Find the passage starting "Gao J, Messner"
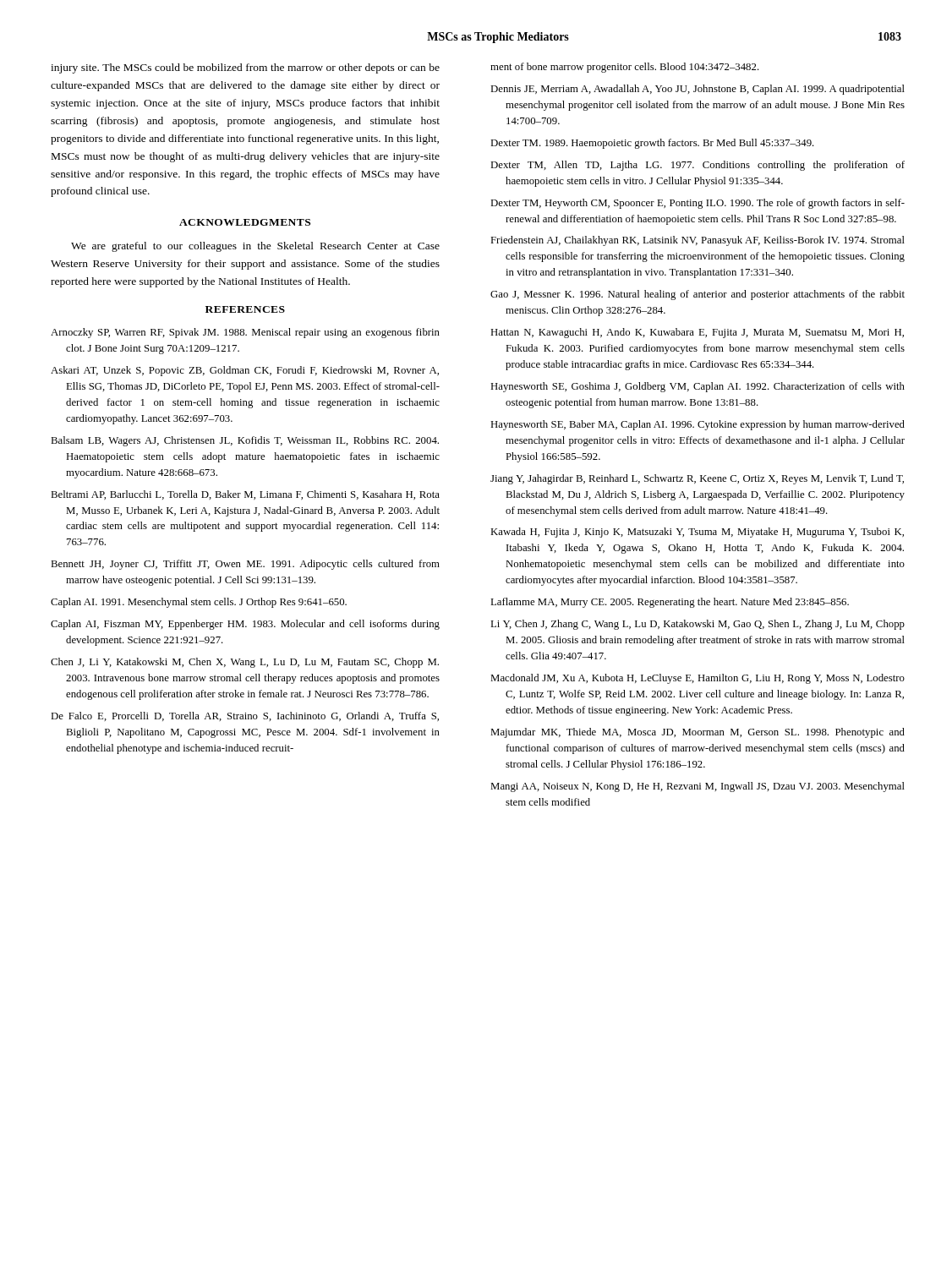The image size is (952, 1268). coord(698,302)
